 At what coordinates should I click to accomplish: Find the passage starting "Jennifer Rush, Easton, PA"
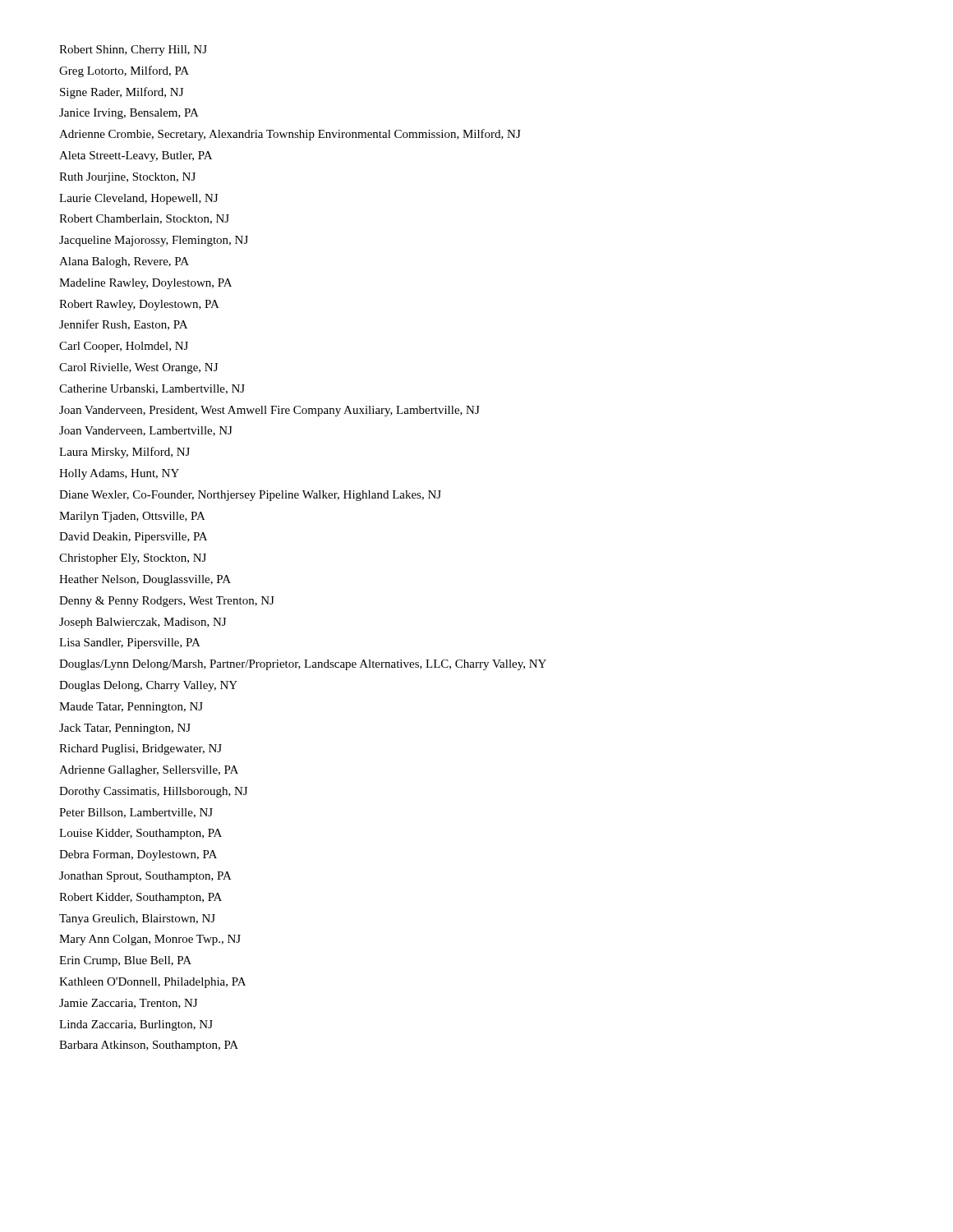[x=123, y=325]
